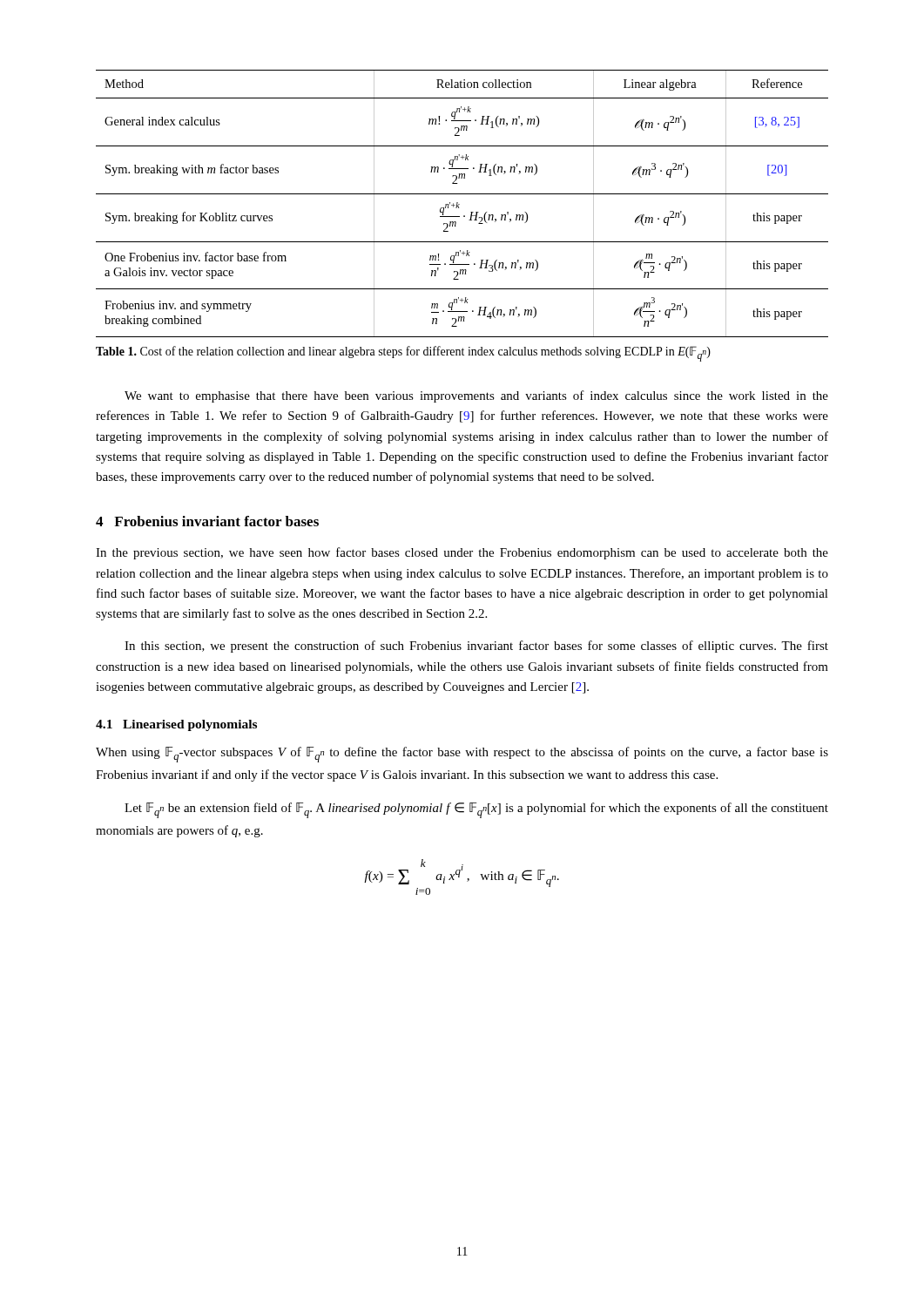
Task: Locate the region starting "Let 𝔽qn be"
Action: [462, 819]
